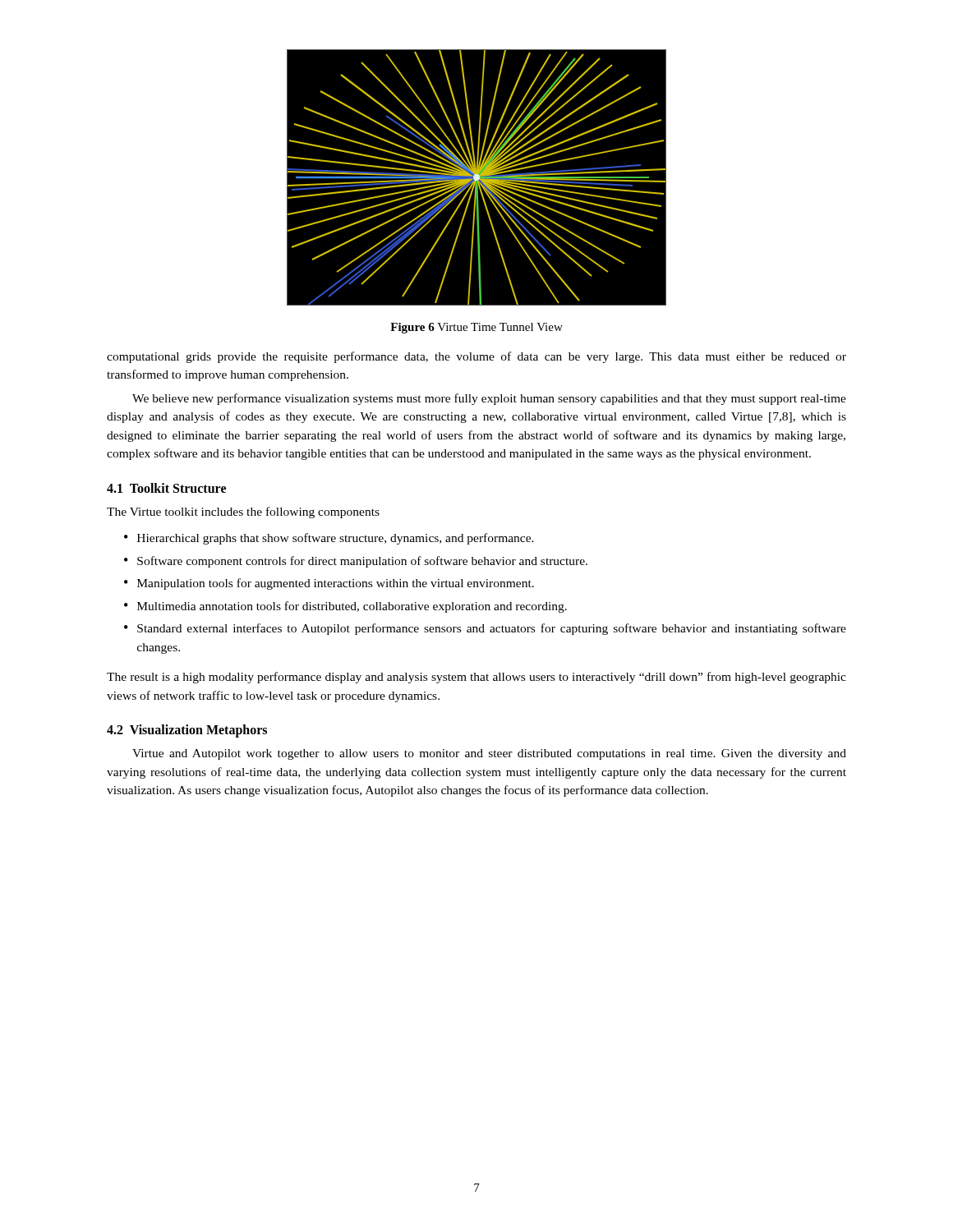Click the passage that begins "• Standard external interfaces to Autopilot"
Image resolution: width=953 pixels, height=1232 pixels.
[485, 638]
